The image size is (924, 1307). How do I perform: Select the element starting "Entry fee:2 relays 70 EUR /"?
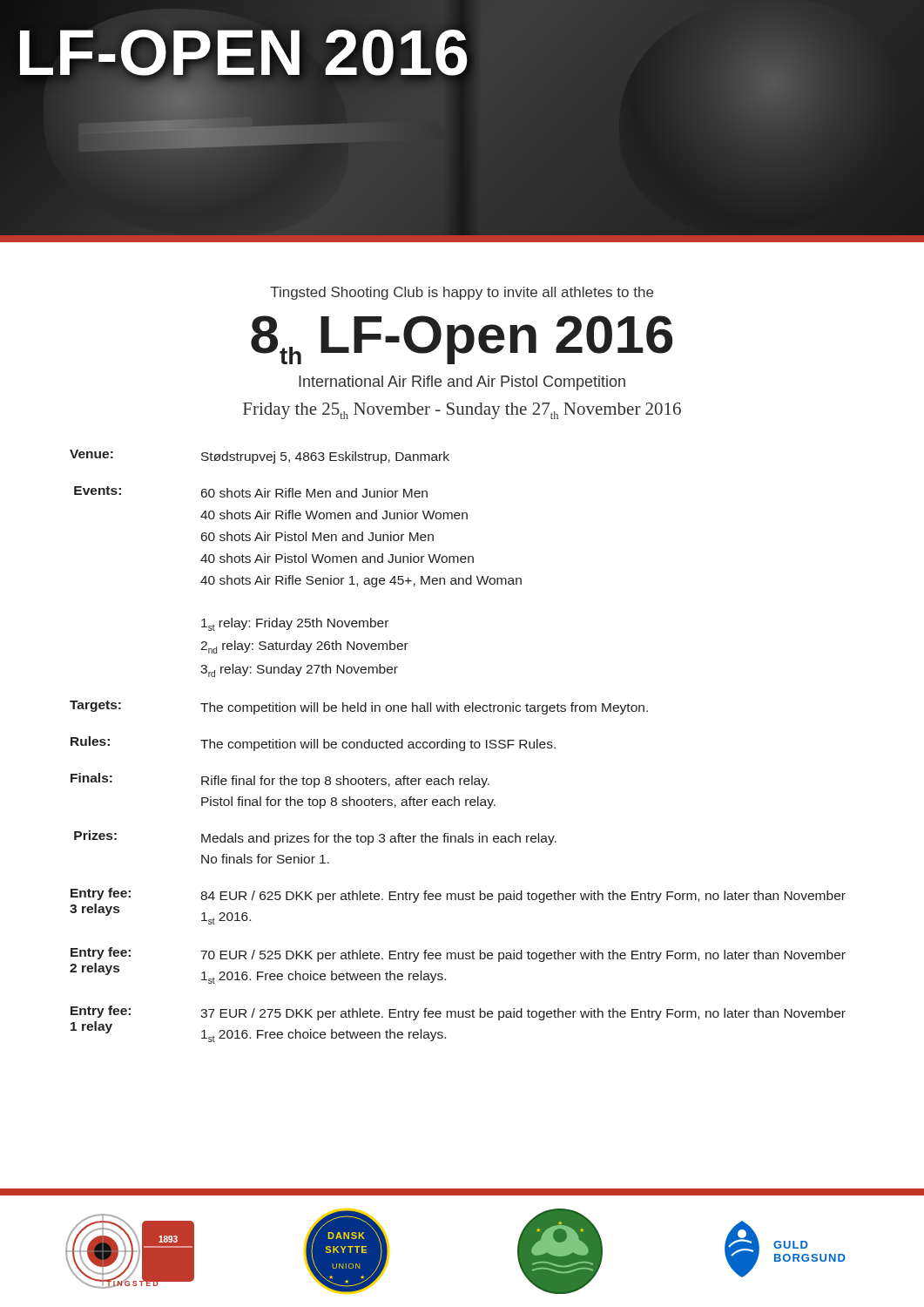point(462,966)
